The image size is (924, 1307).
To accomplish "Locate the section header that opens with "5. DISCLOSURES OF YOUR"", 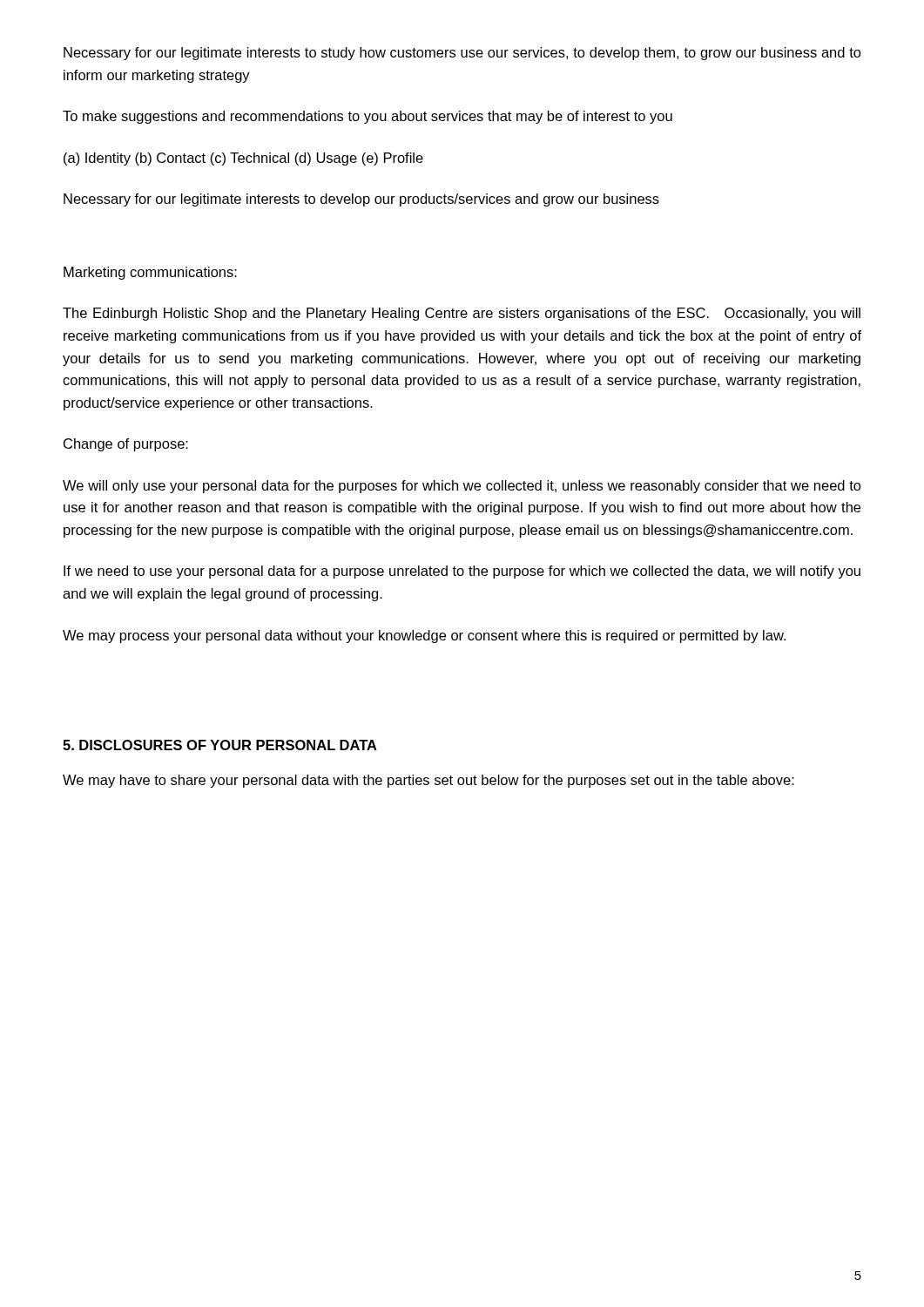I will [x=220, y=745].
